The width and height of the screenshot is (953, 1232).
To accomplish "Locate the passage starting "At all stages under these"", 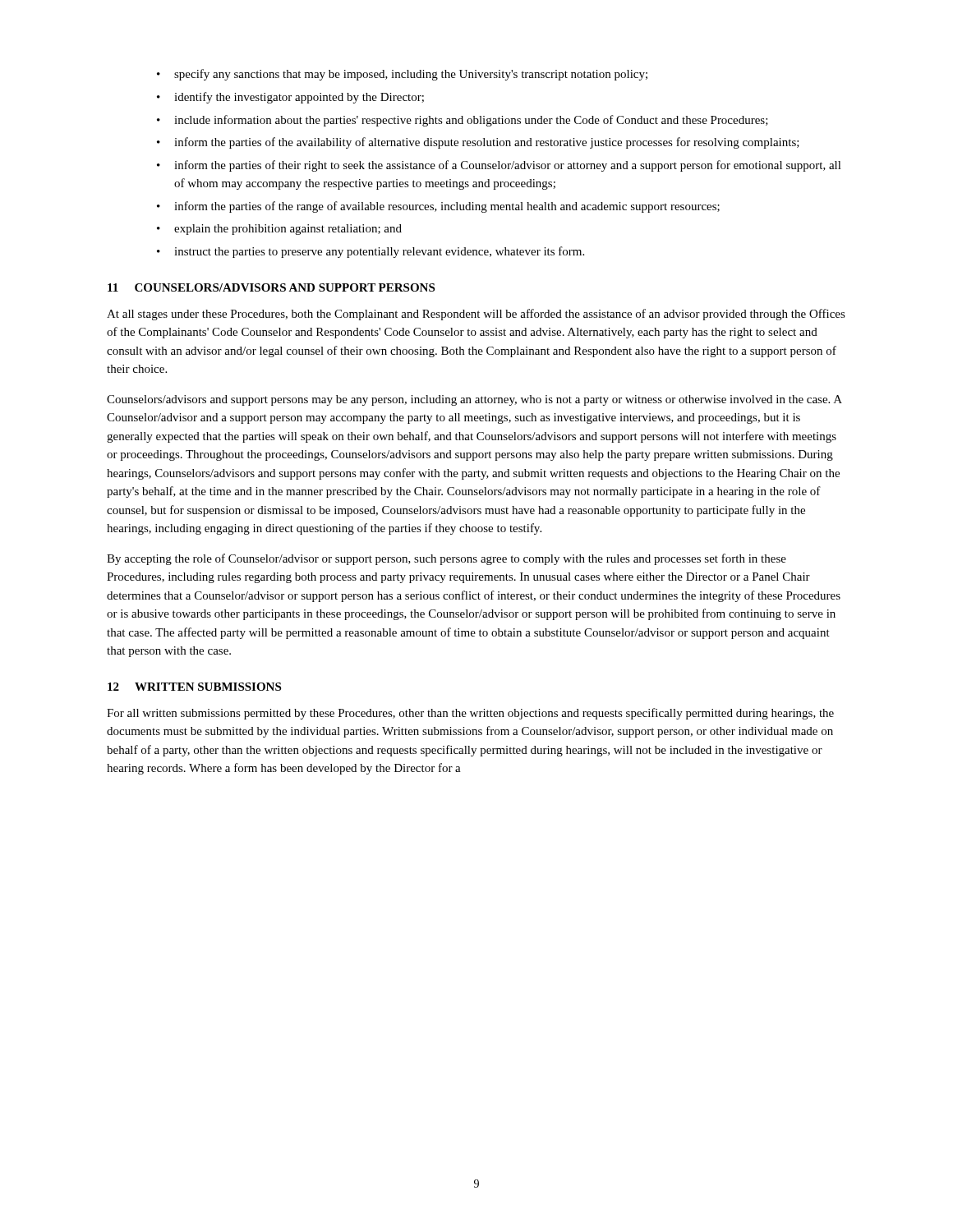I will [x=476, y=341].
